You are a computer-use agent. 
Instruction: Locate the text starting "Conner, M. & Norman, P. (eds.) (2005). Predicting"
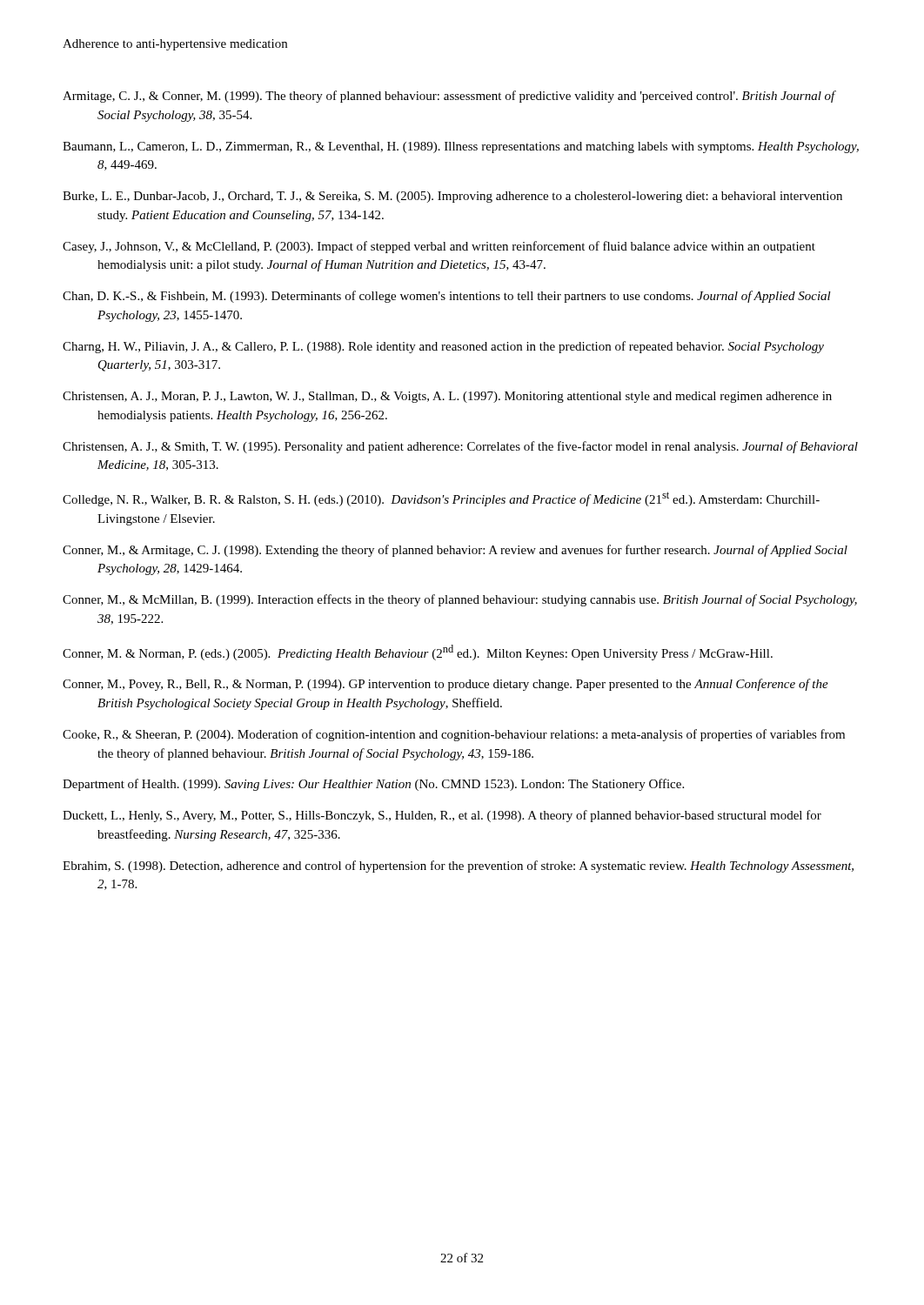418,651
